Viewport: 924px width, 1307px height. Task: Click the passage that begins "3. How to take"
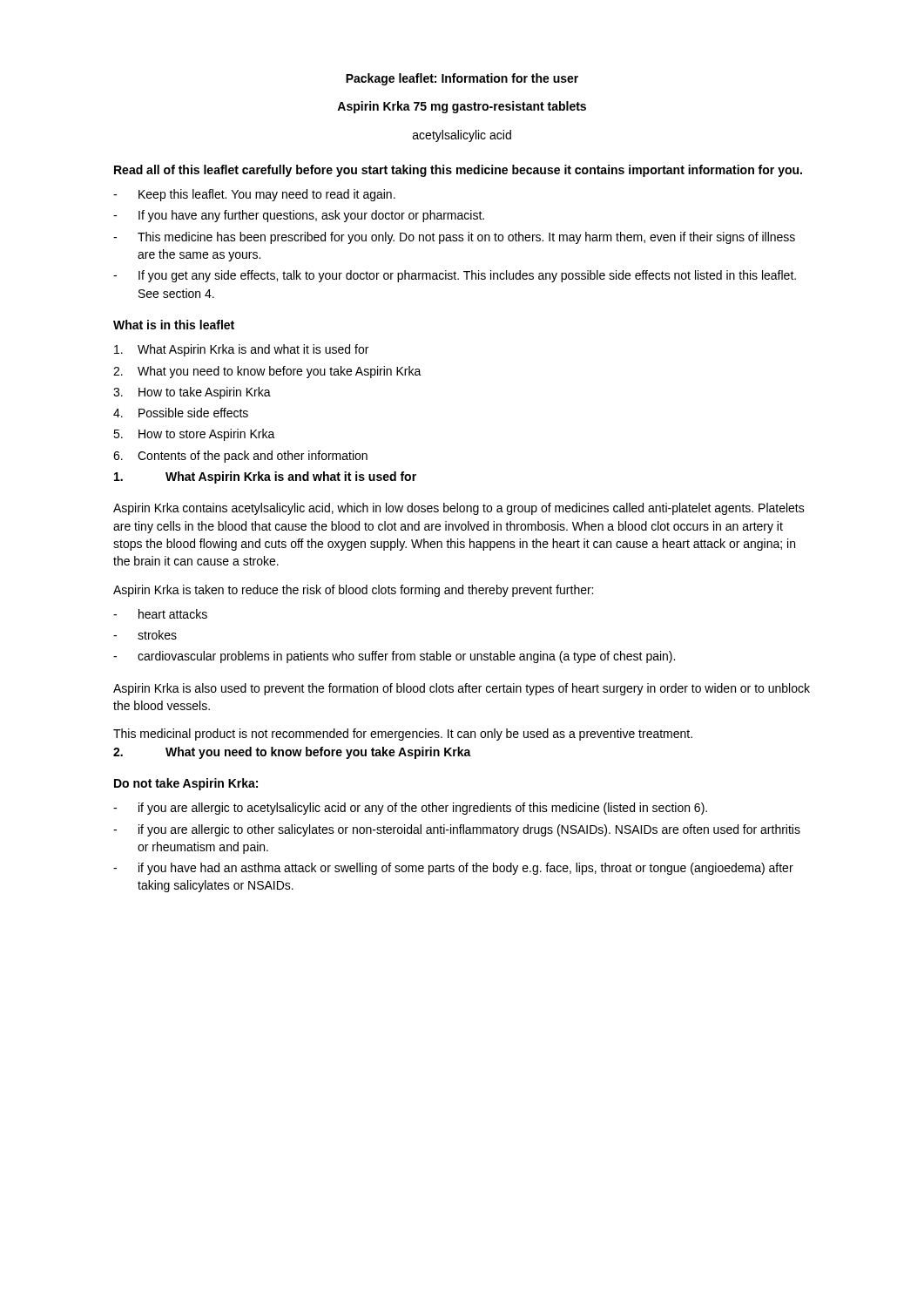(x=192, y=393)
